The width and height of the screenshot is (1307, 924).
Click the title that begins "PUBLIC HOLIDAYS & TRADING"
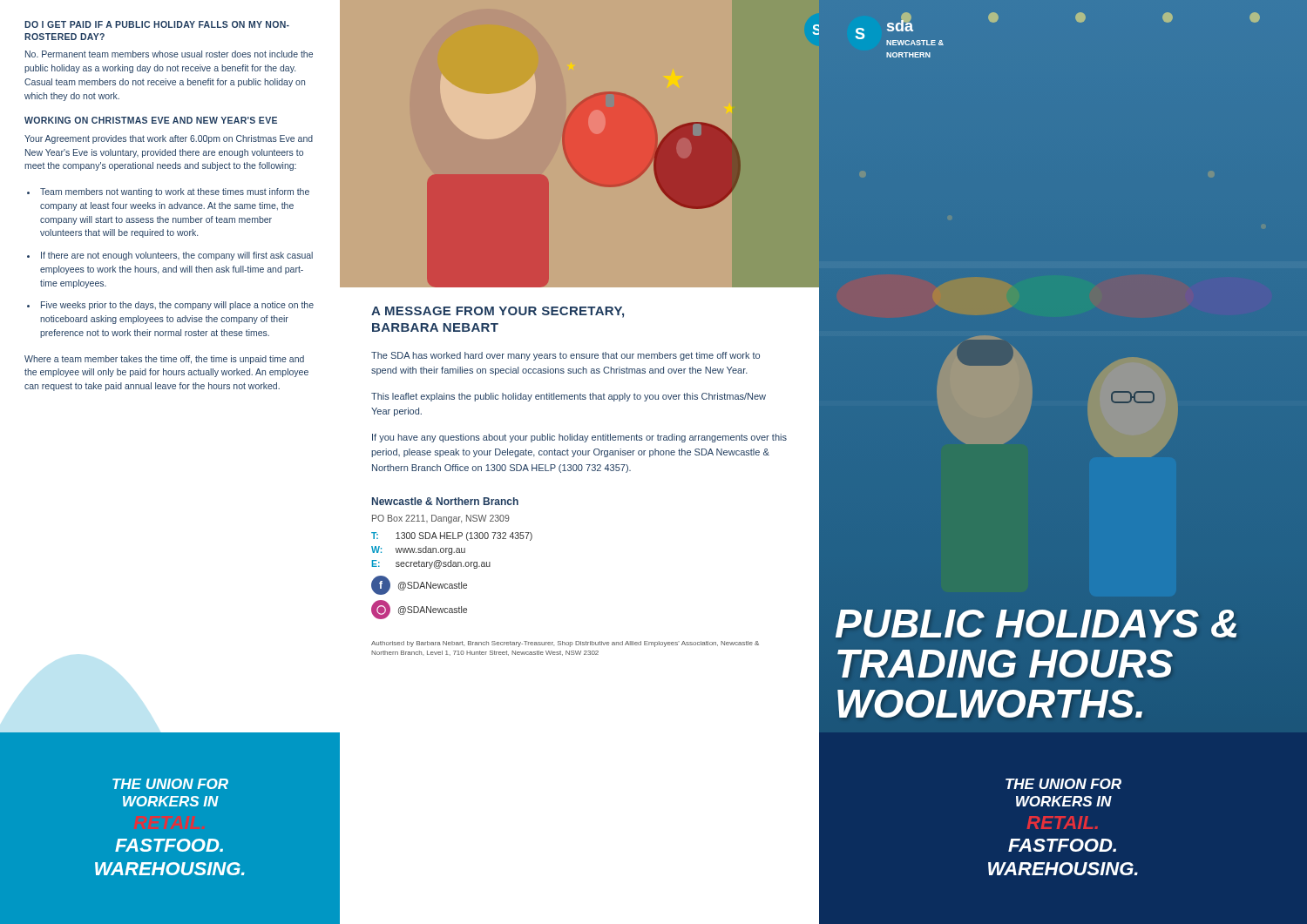click(1063, 664)
